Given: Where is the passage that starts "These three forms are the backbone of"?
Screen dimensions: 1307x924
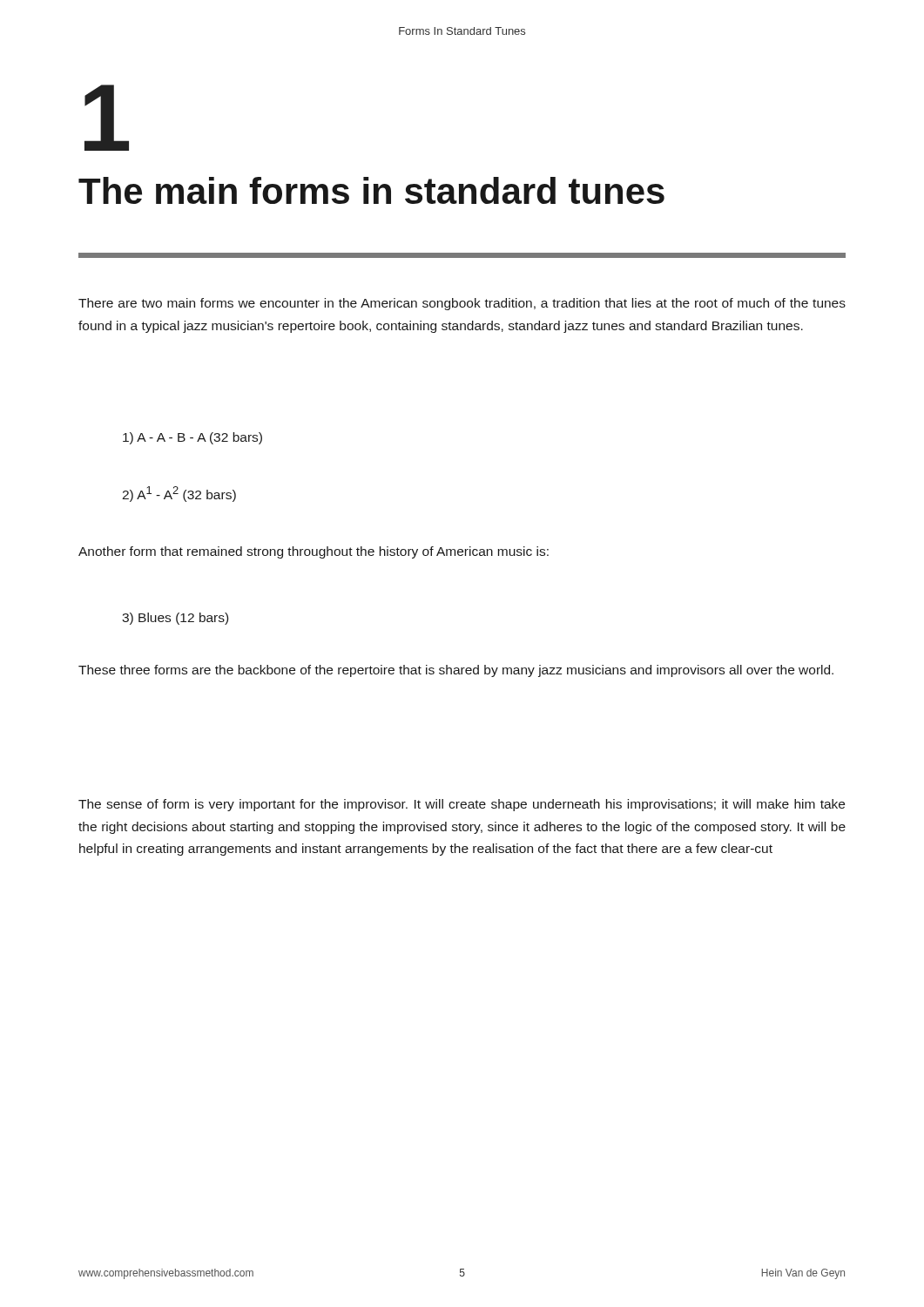Looking at the screenshot, I should pyautogui.click(x=457, y=670).
